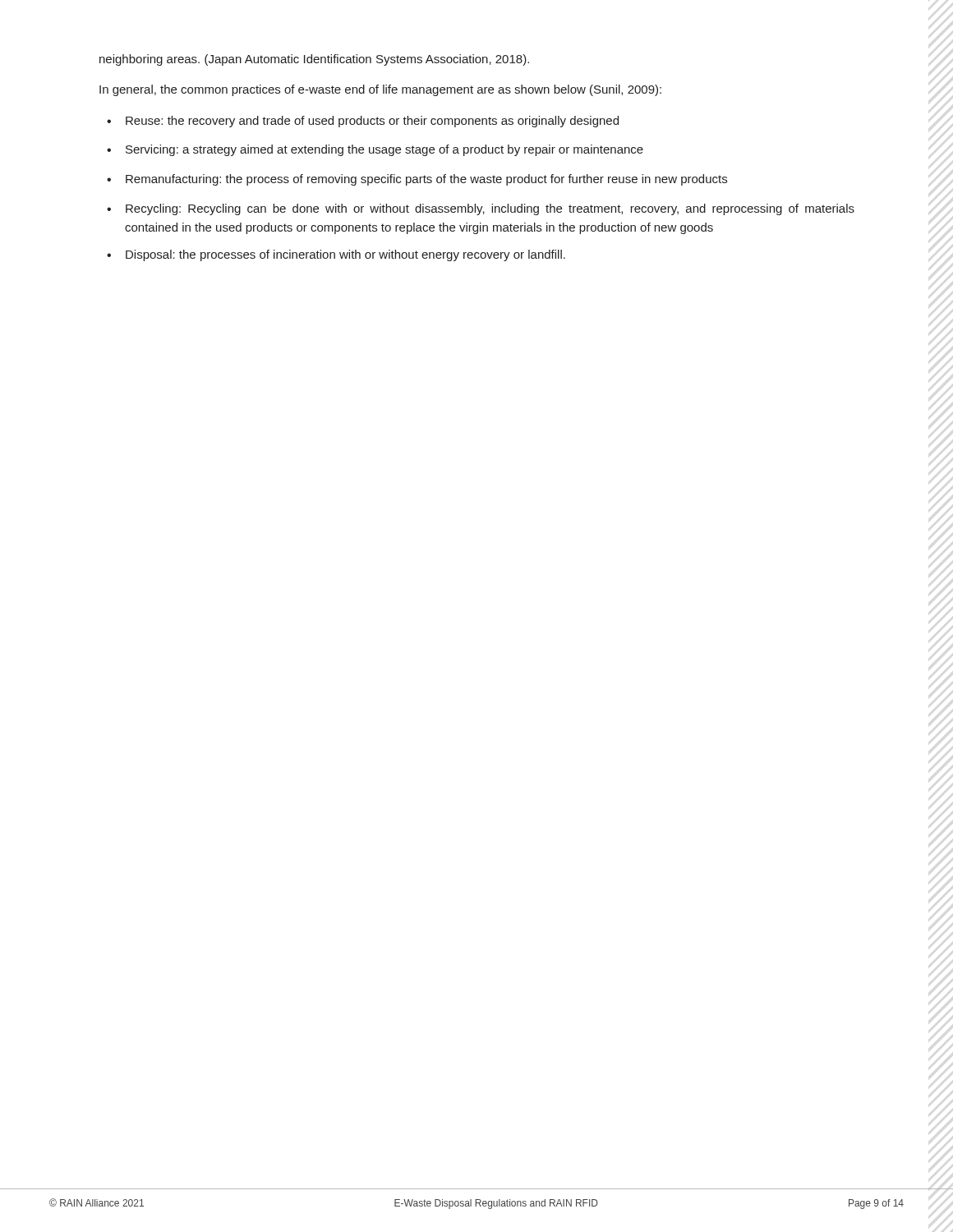Navigate to the block starting "In general, the common practices of e-waste"
Viewport: 953px width, 1232px height.
pyautogui.click(x=380, y=89)
